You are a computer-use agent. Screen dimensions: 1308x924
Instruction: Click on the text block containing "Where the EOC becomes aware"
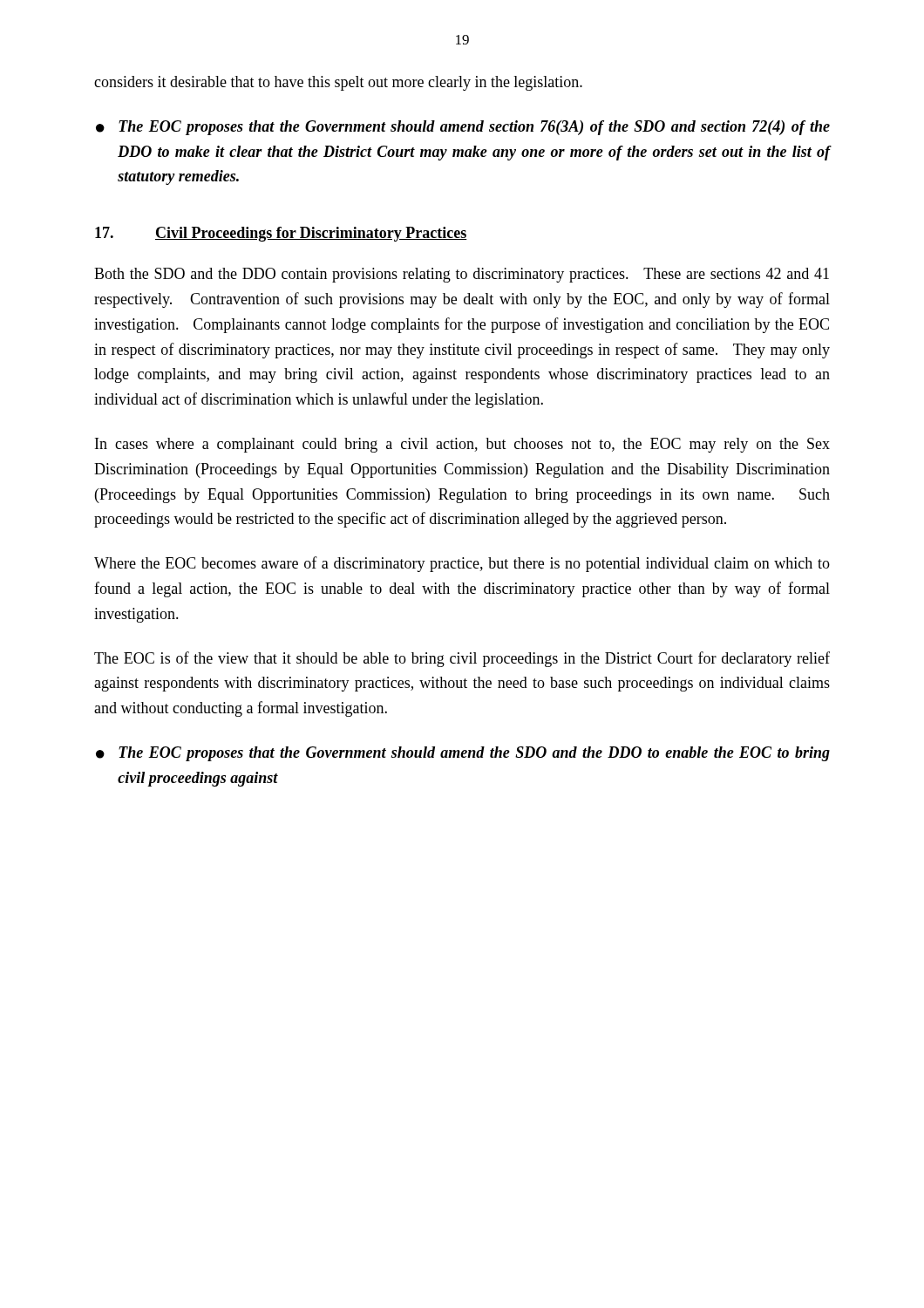(462, 589)
